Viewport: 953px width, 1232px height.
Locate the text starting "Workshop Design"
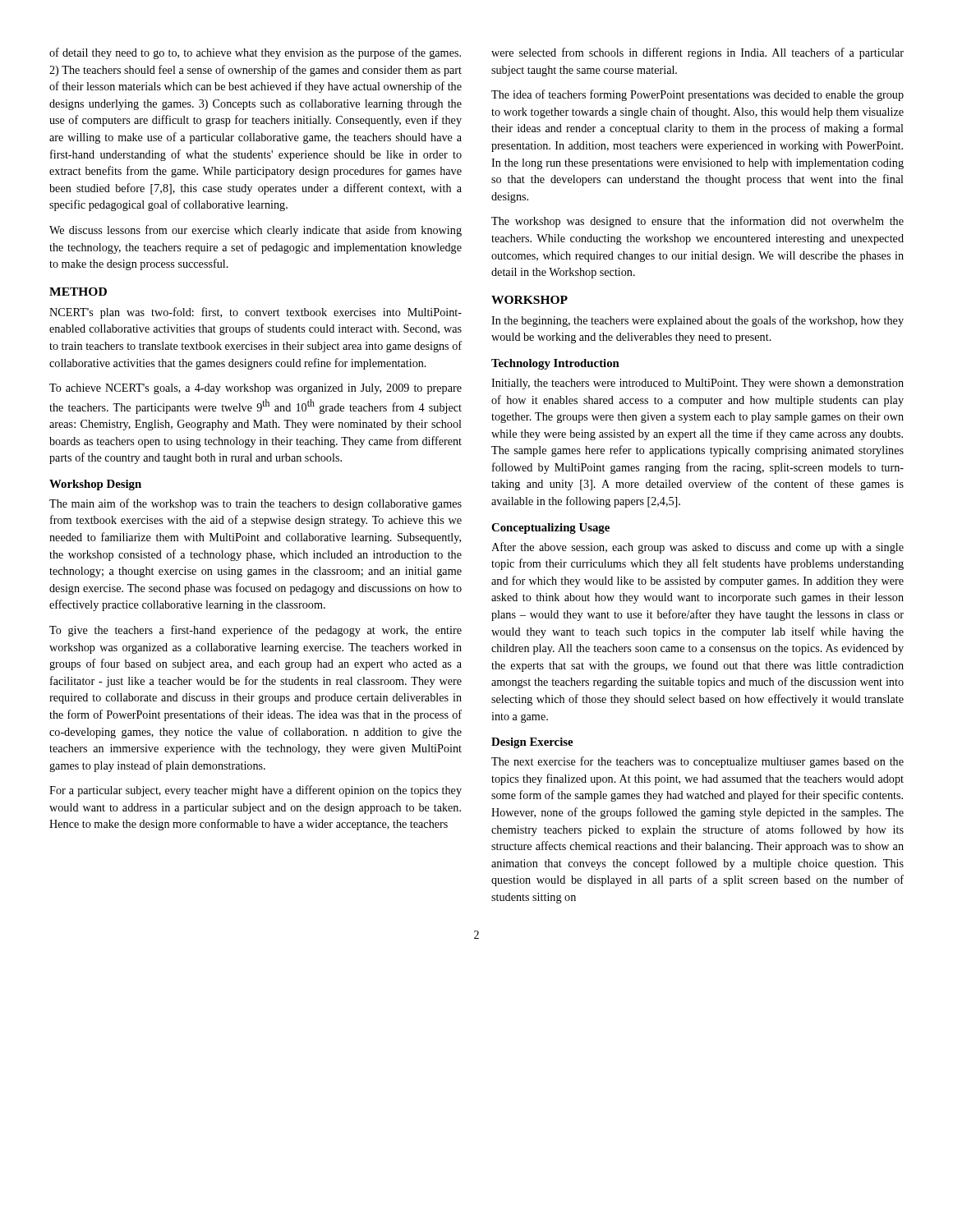point(95,485)
